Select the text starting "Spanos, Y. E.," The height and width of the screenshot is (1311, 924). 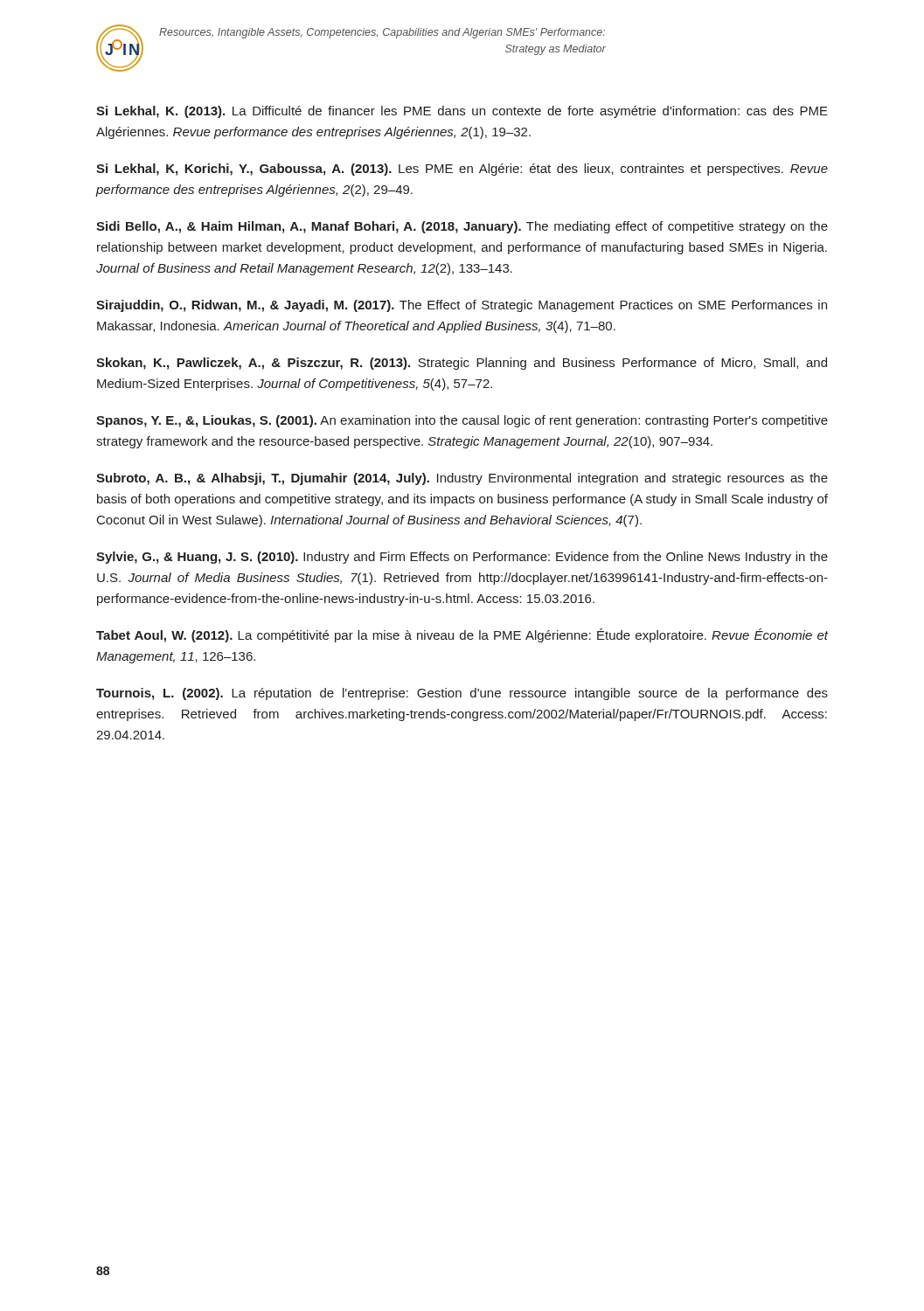click(x=462, y=430)
